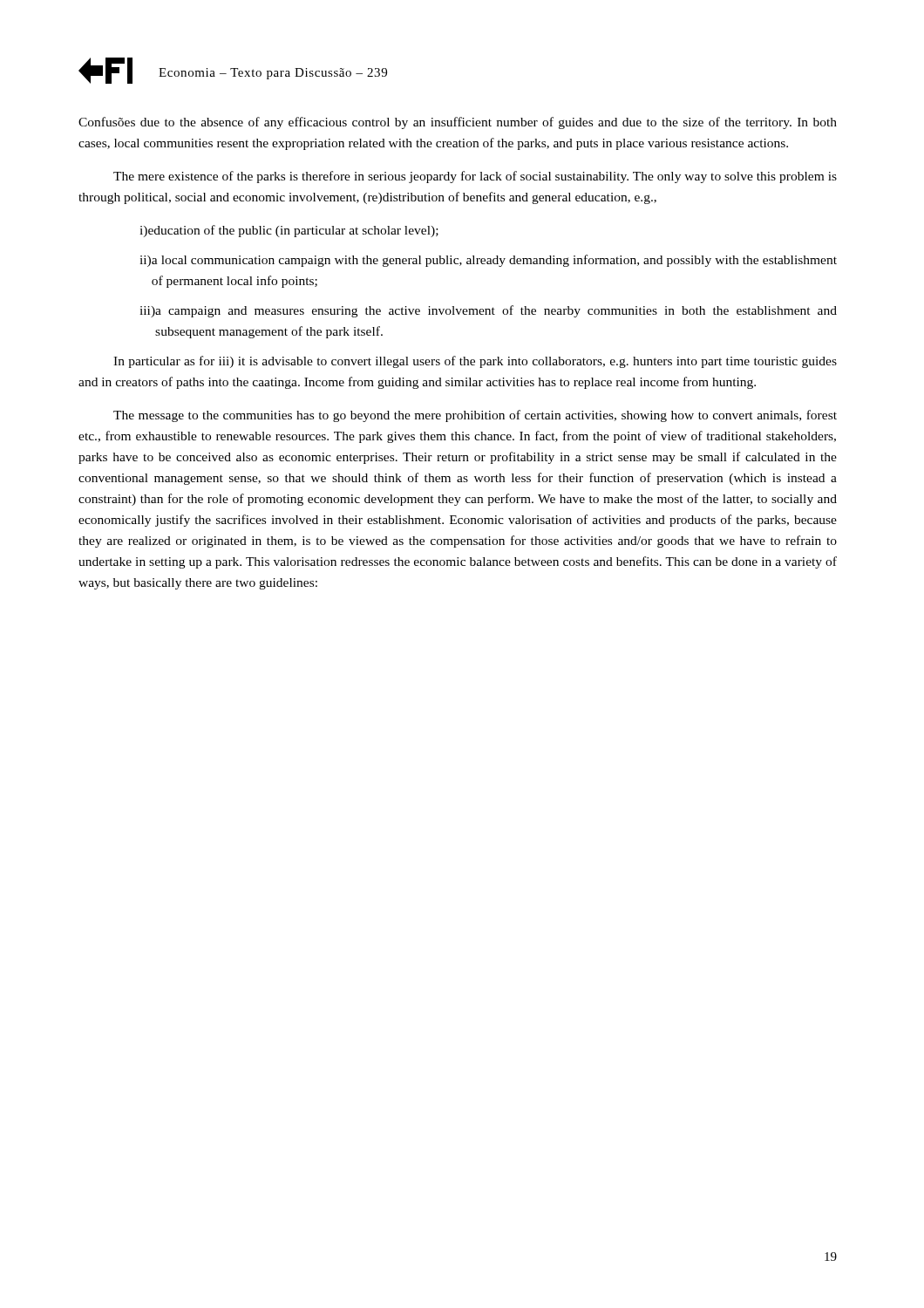Find the element starting "Confusões due to the absence"
Viewport: 924px width, 1308px height.
[x=458, y=132]
